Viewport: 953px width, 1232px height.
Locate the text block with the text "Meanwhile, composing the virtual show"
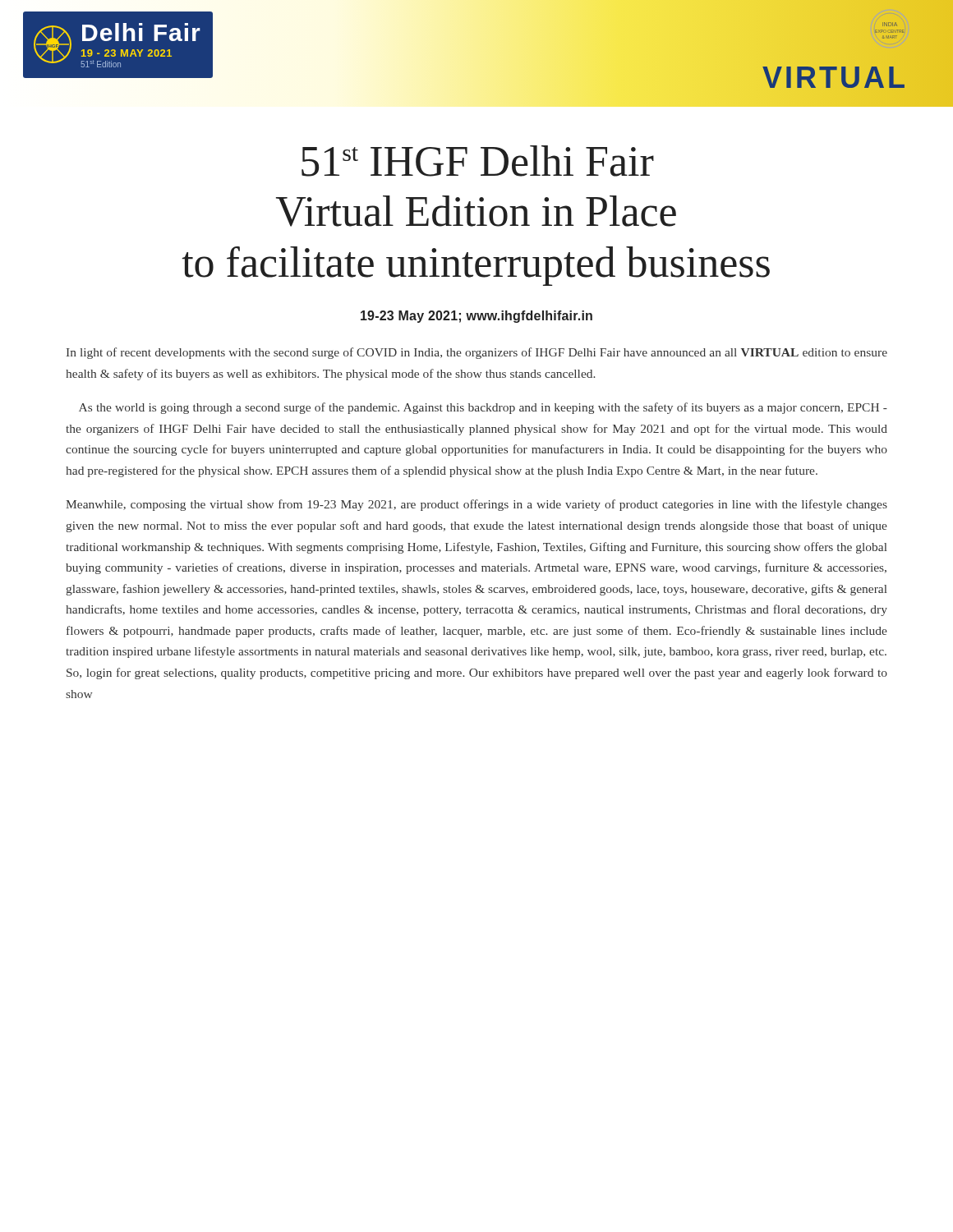click(476, 599)
